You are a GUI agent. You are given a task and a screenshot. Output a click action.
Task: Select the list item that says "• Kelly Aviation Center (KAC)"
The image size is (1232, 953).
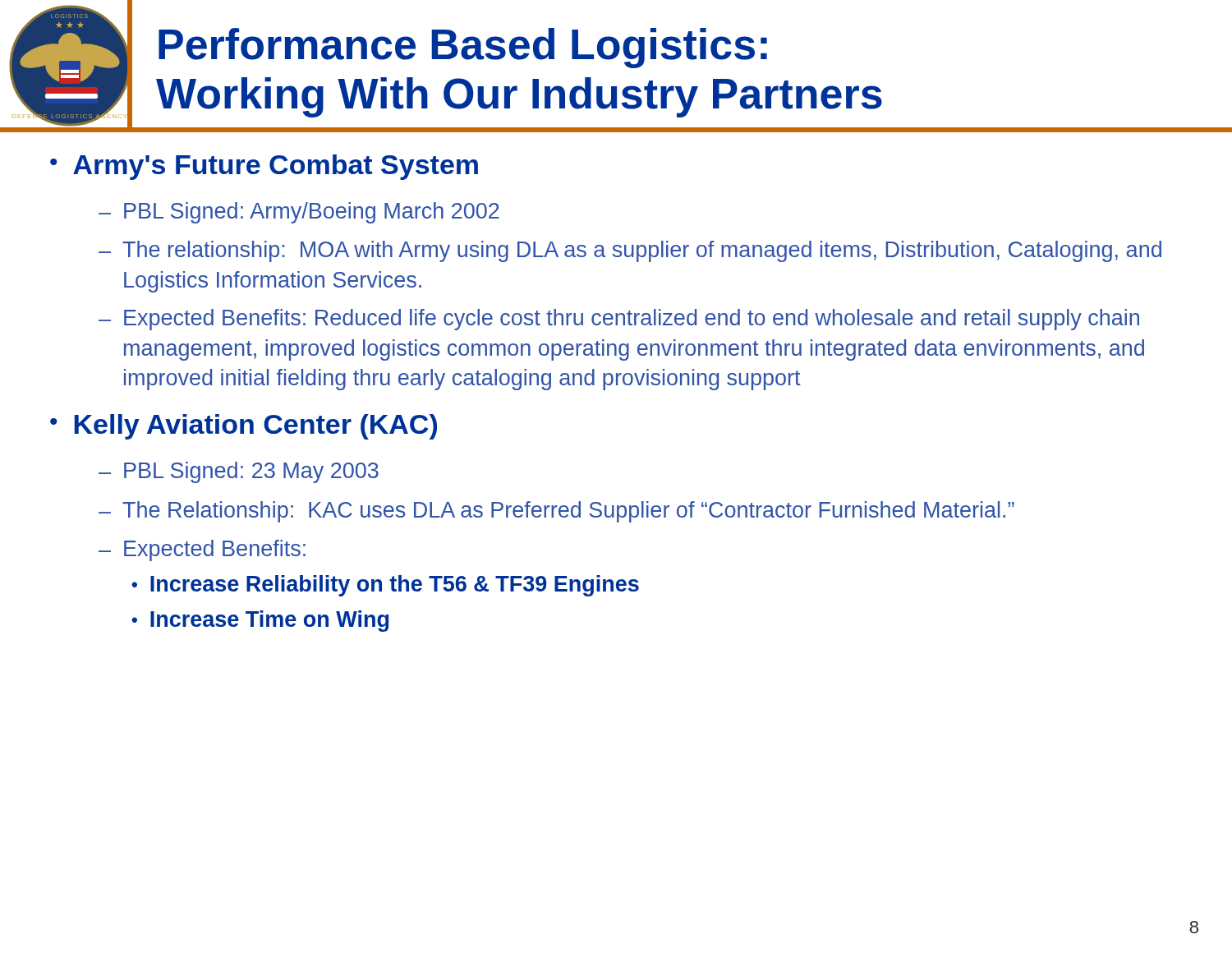(244, 425)
